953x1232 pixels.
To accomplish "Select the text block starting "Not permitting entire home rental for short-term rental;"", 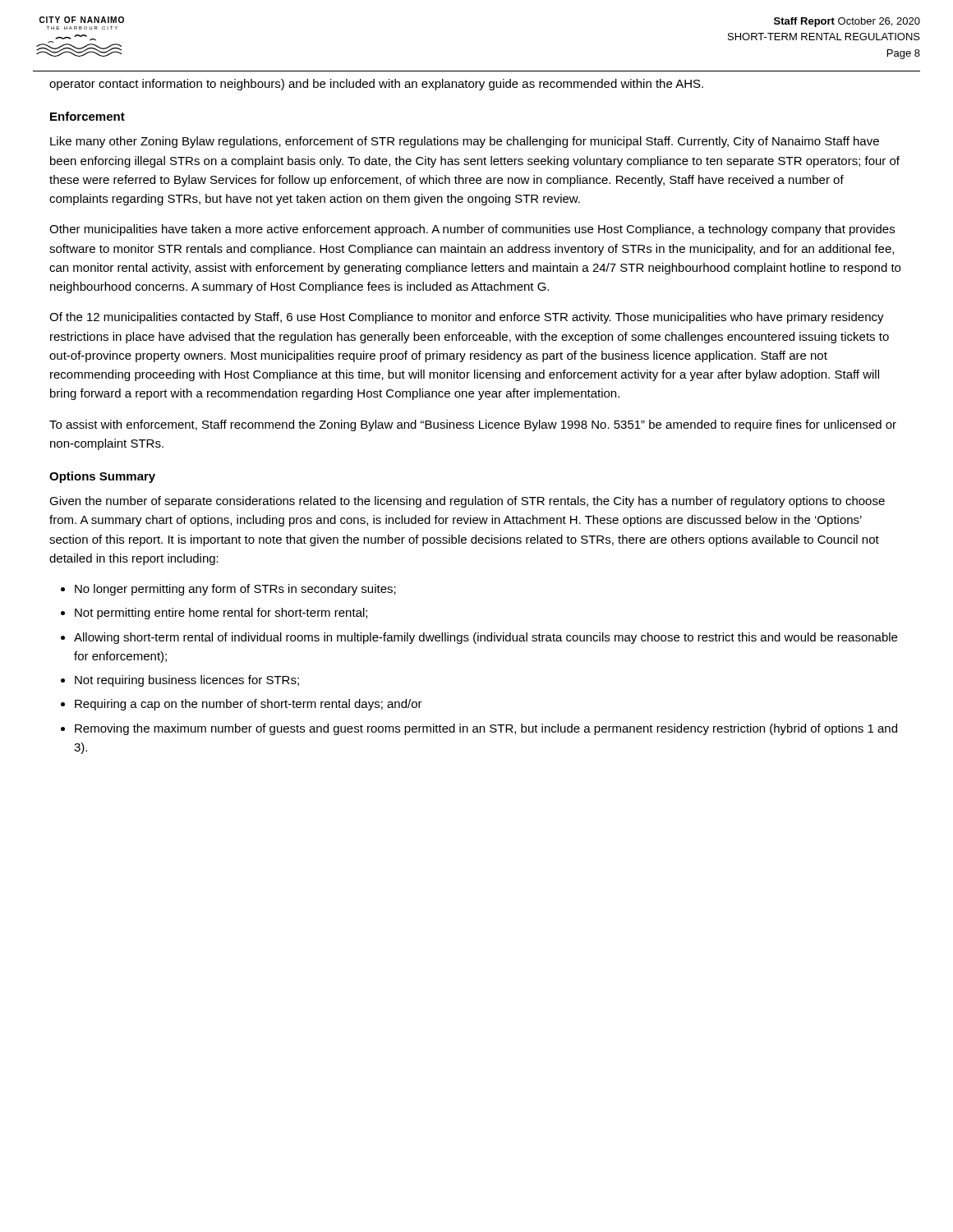I will tap(221, 612).
